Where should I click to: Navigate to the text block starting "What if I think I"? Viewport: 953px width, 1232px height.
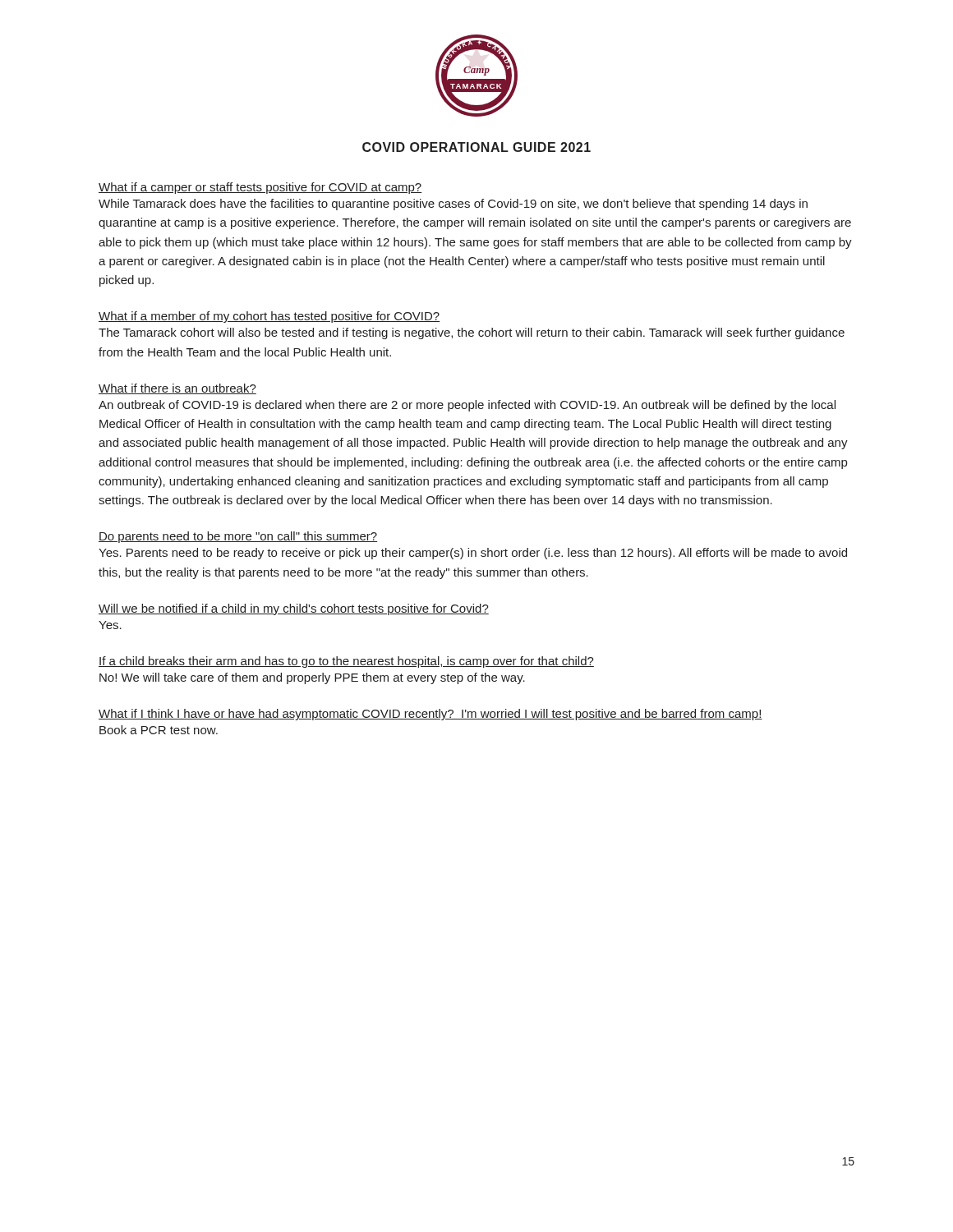click(430, 714)
